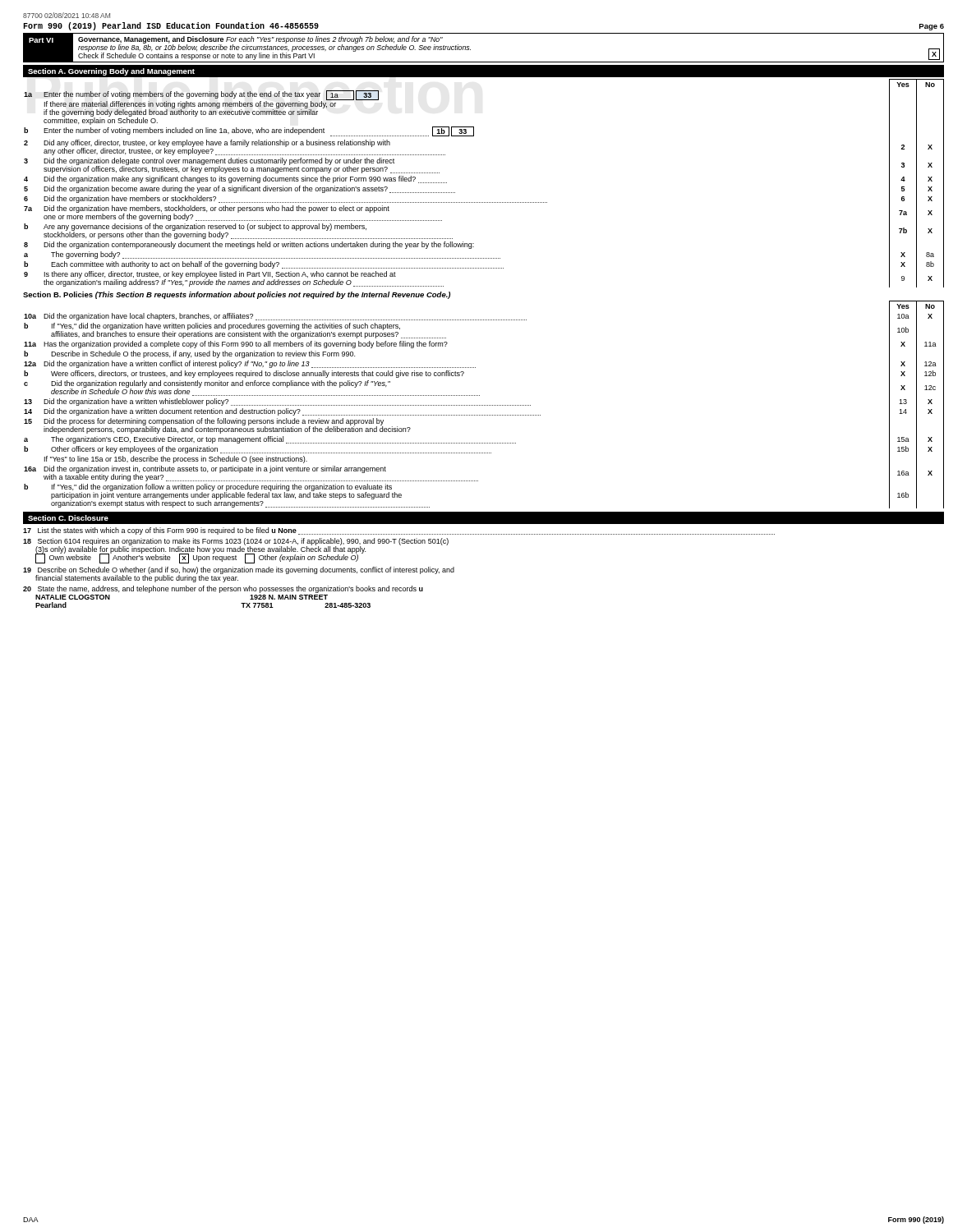Screen dimensions: 1232x967
Task: Click on the text block that says "19 Describe on Schedule O whether (and if"
Action: click(x=239, y=574)
